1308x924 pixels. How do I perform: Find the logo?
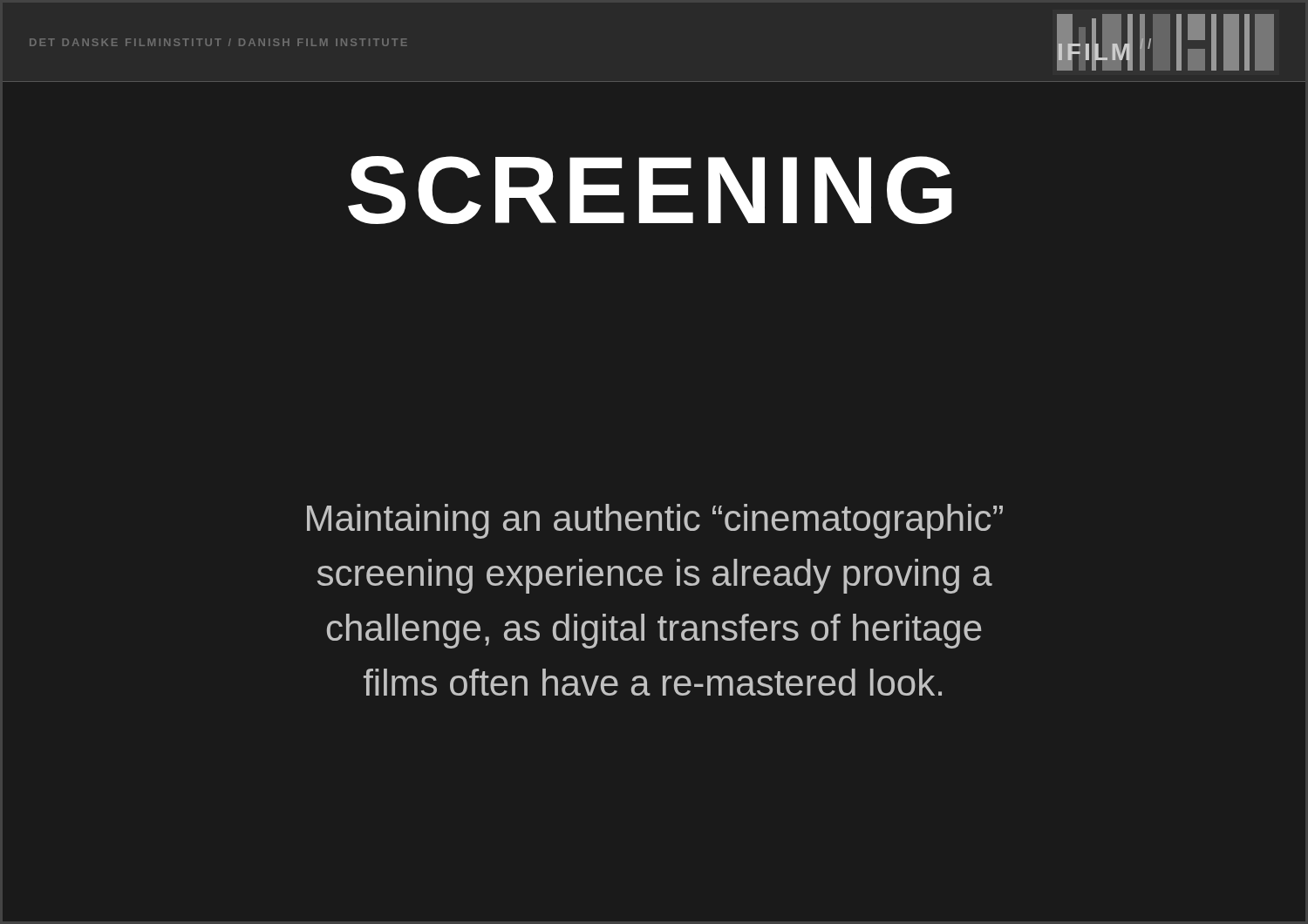coord(1166,44)
